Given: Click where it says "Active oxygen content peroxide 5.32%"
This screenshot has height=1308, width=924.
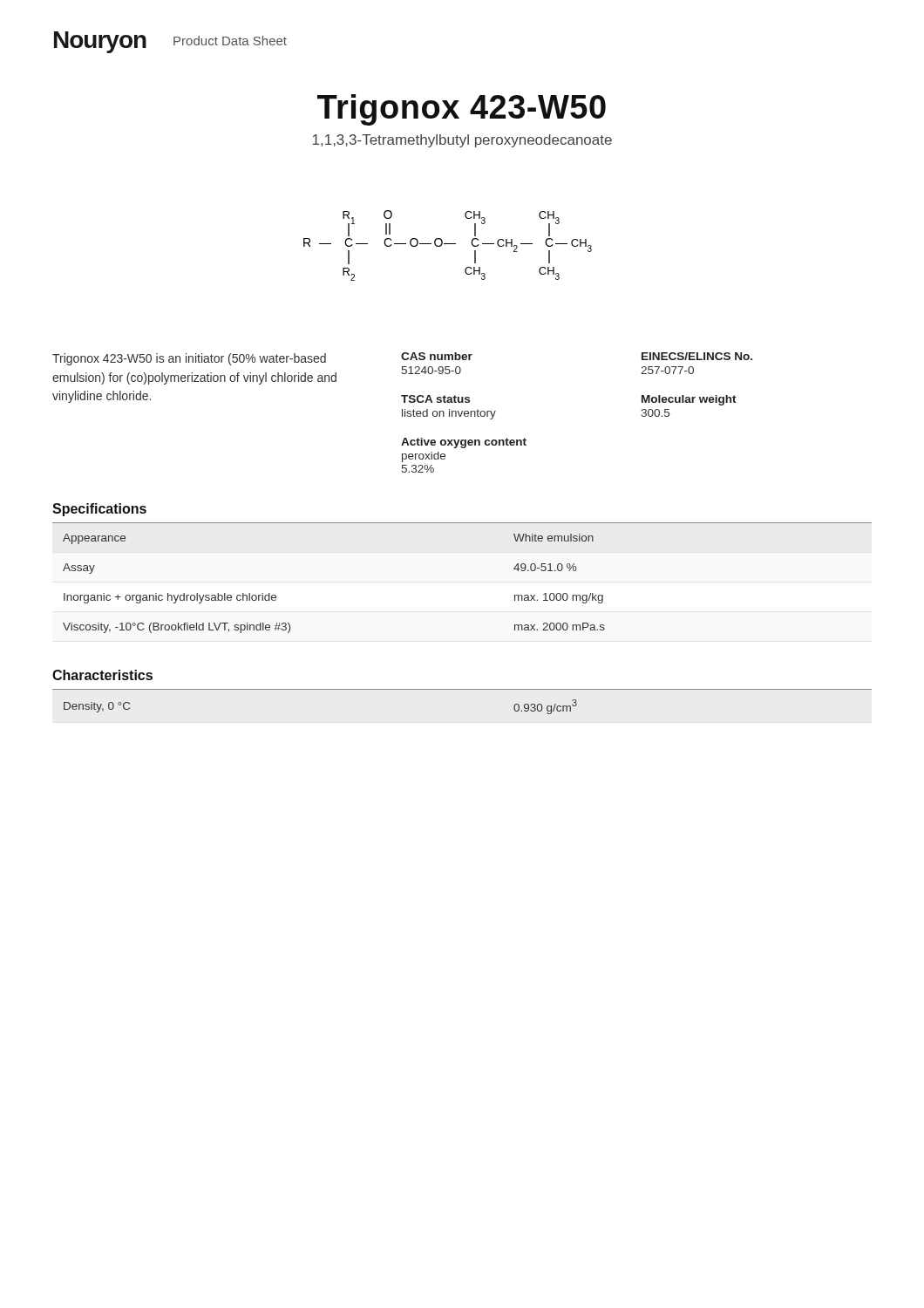Looking at the screenshot, I should [464, 443].
